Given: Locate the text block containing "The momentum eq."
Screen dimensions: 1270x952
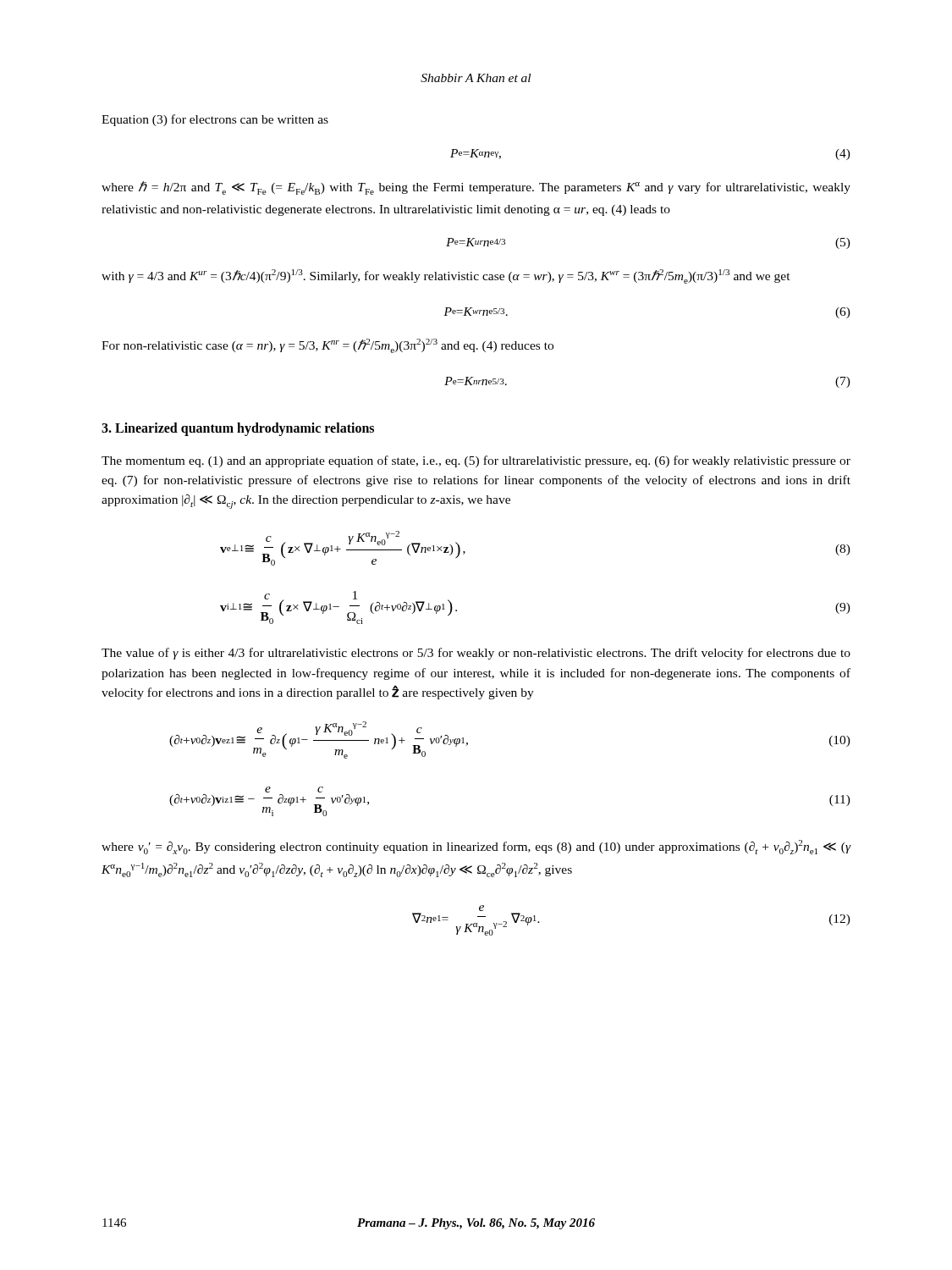Looking at the screenshot, I should point(476,481).
